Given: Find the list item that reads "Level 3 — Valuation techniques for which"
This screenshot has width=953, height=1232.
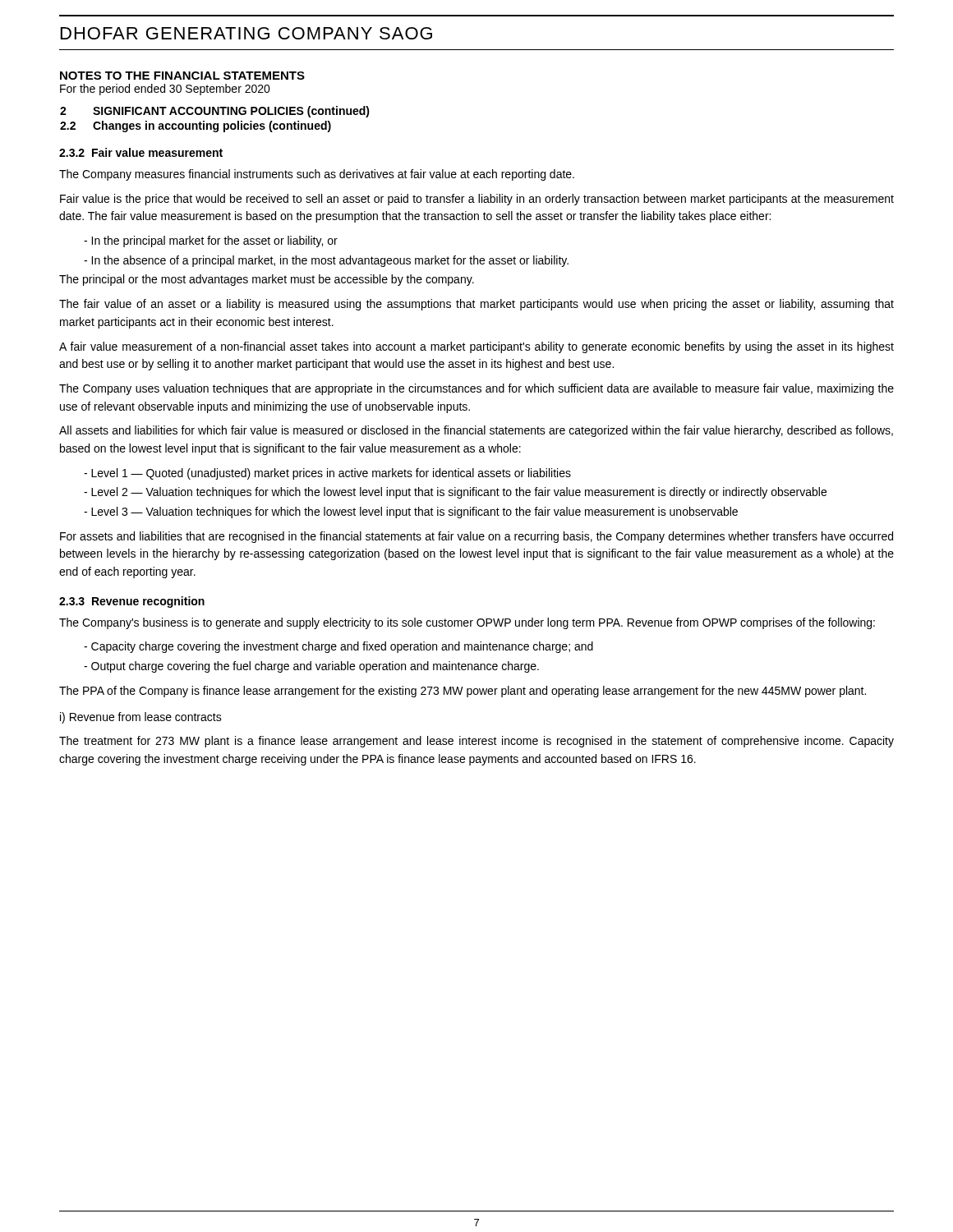Looking at the screenshot, I should point(411,512).
